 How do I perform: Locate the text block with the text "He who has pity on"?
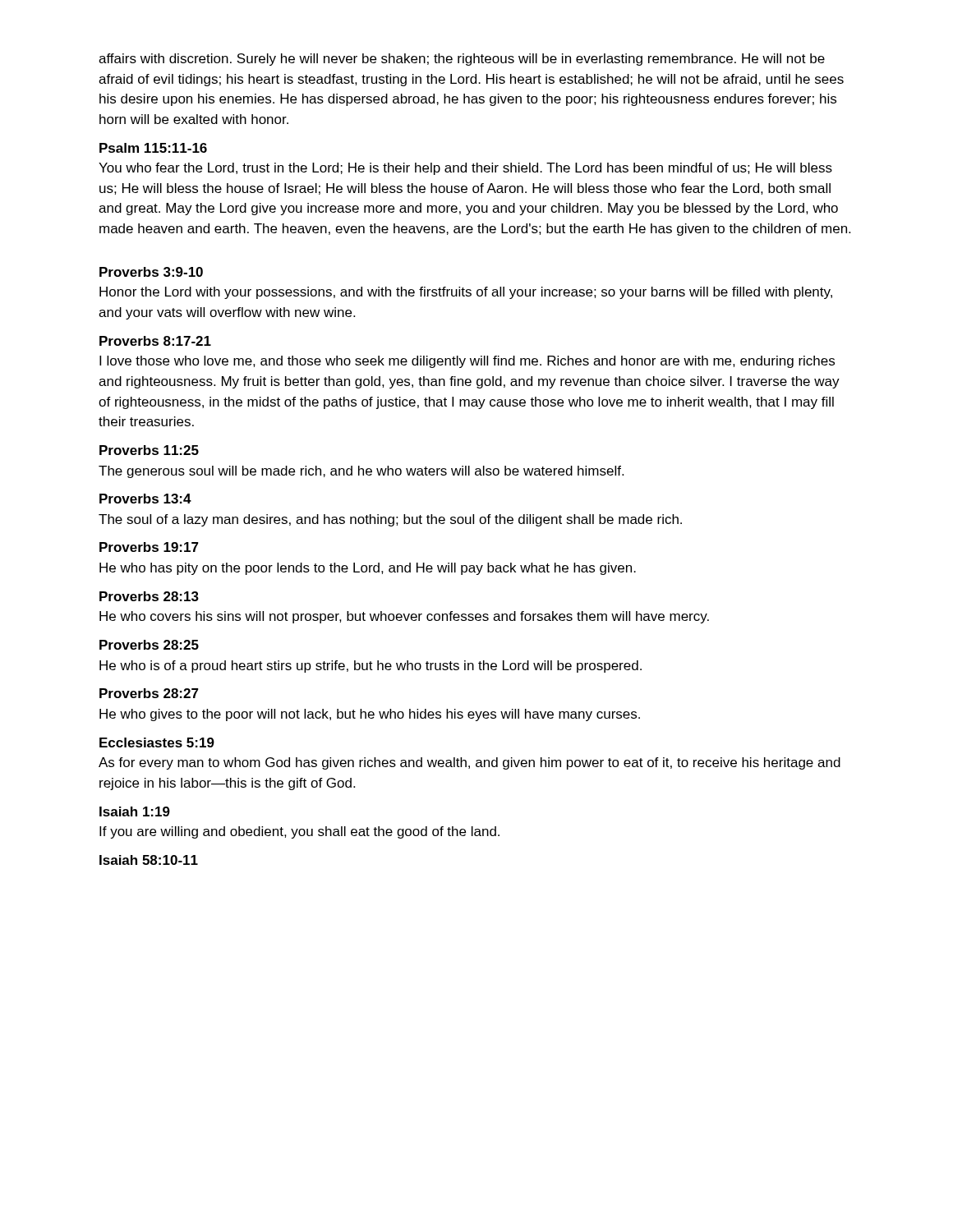pyautogui.click(x=476, y=569)
